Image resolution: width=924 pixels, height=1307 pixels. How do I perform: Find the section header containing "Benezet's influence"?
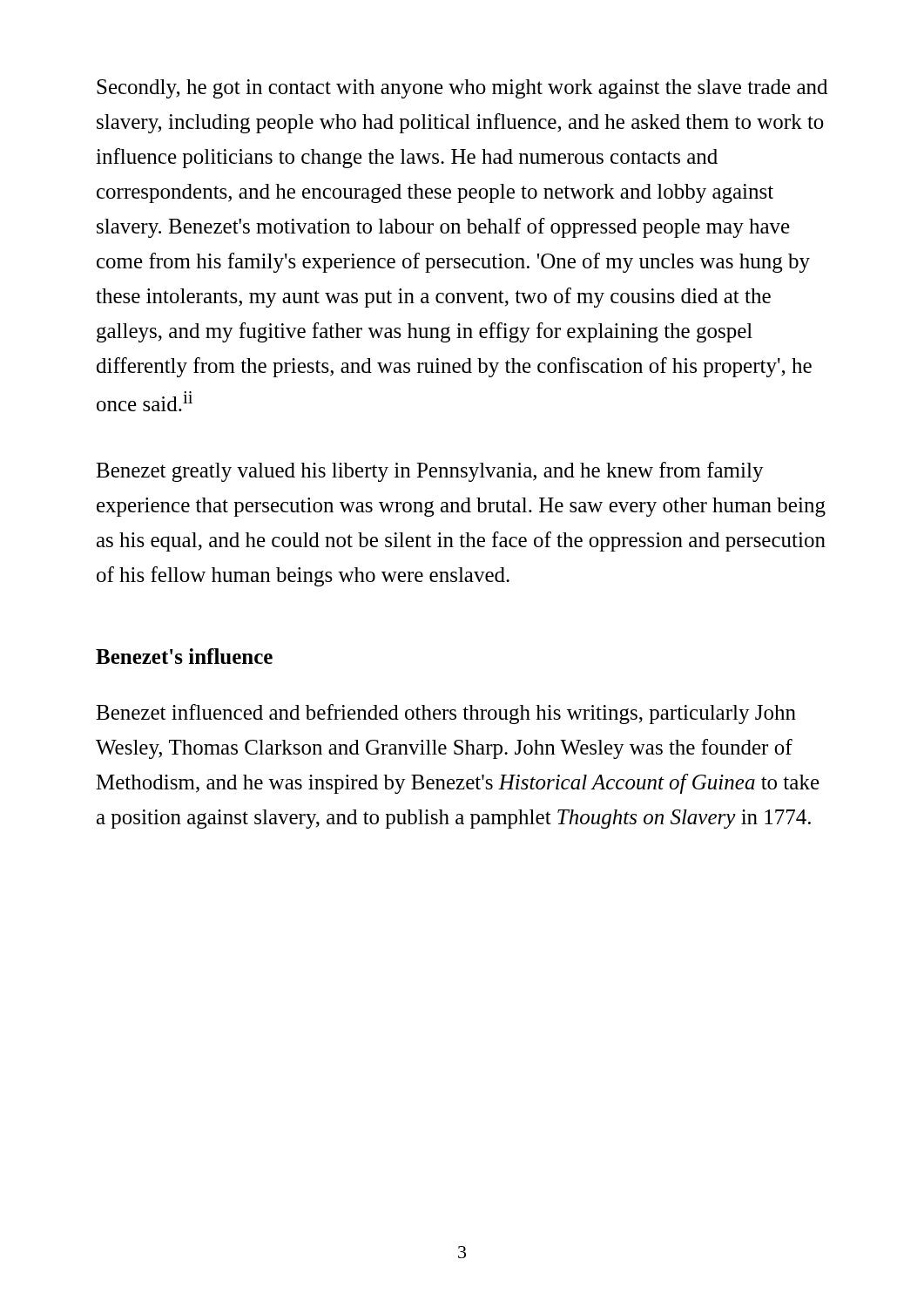click(184, 657)
